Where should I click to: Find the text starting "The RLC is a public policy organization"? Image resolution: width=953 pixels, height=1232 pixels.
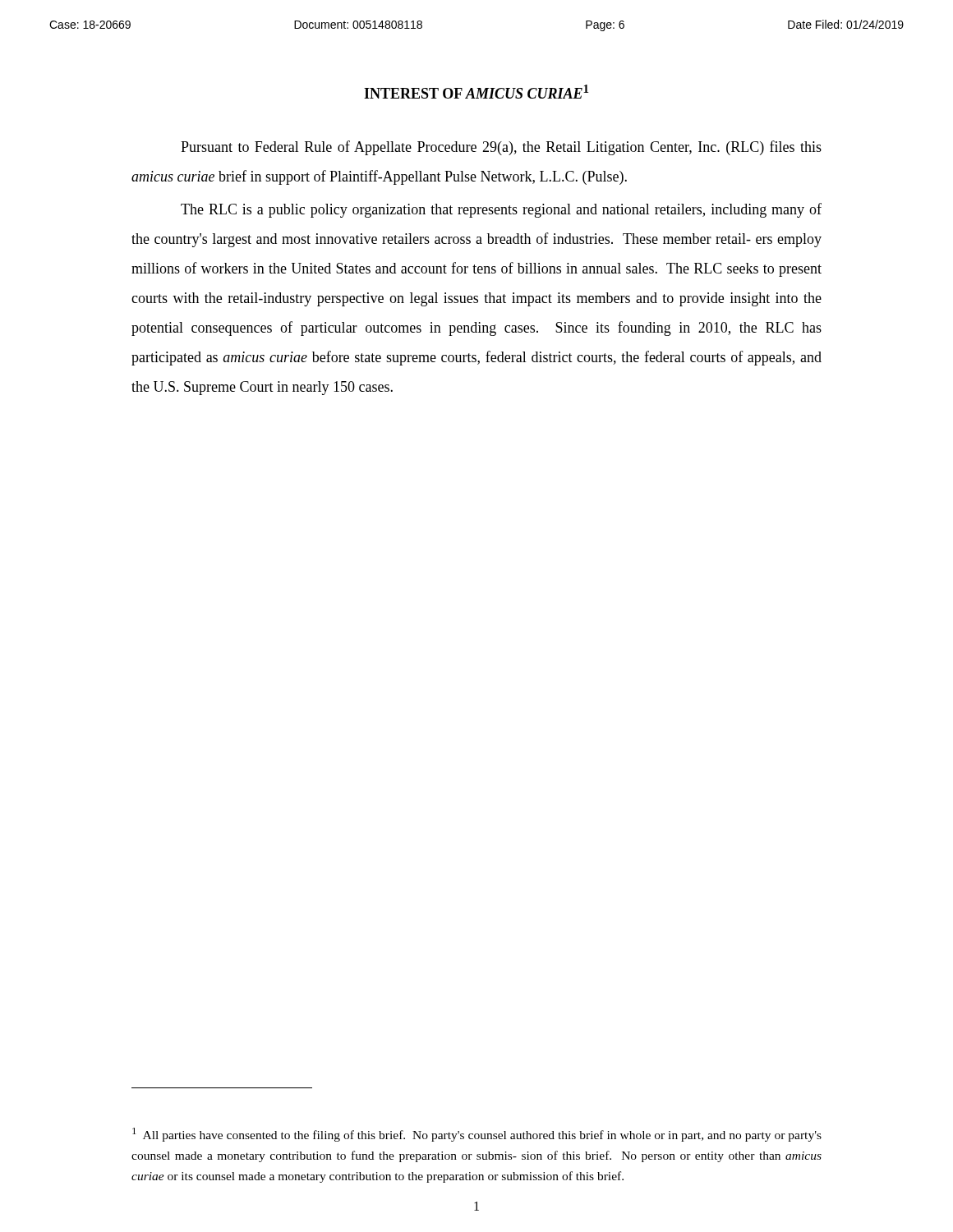point(476,298)
